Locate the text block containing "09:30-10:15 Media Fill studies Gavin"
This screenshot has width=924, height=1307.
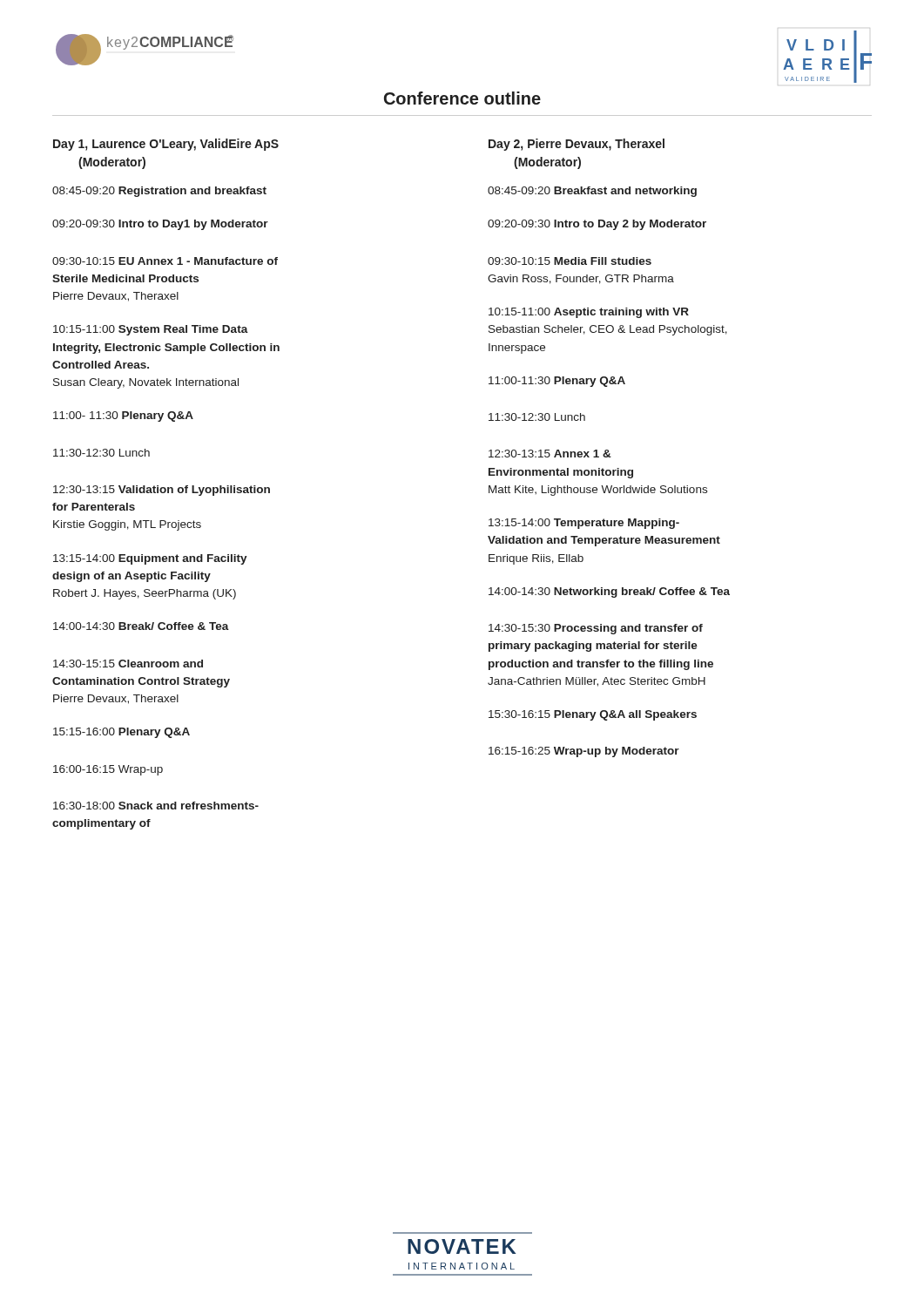581,269
